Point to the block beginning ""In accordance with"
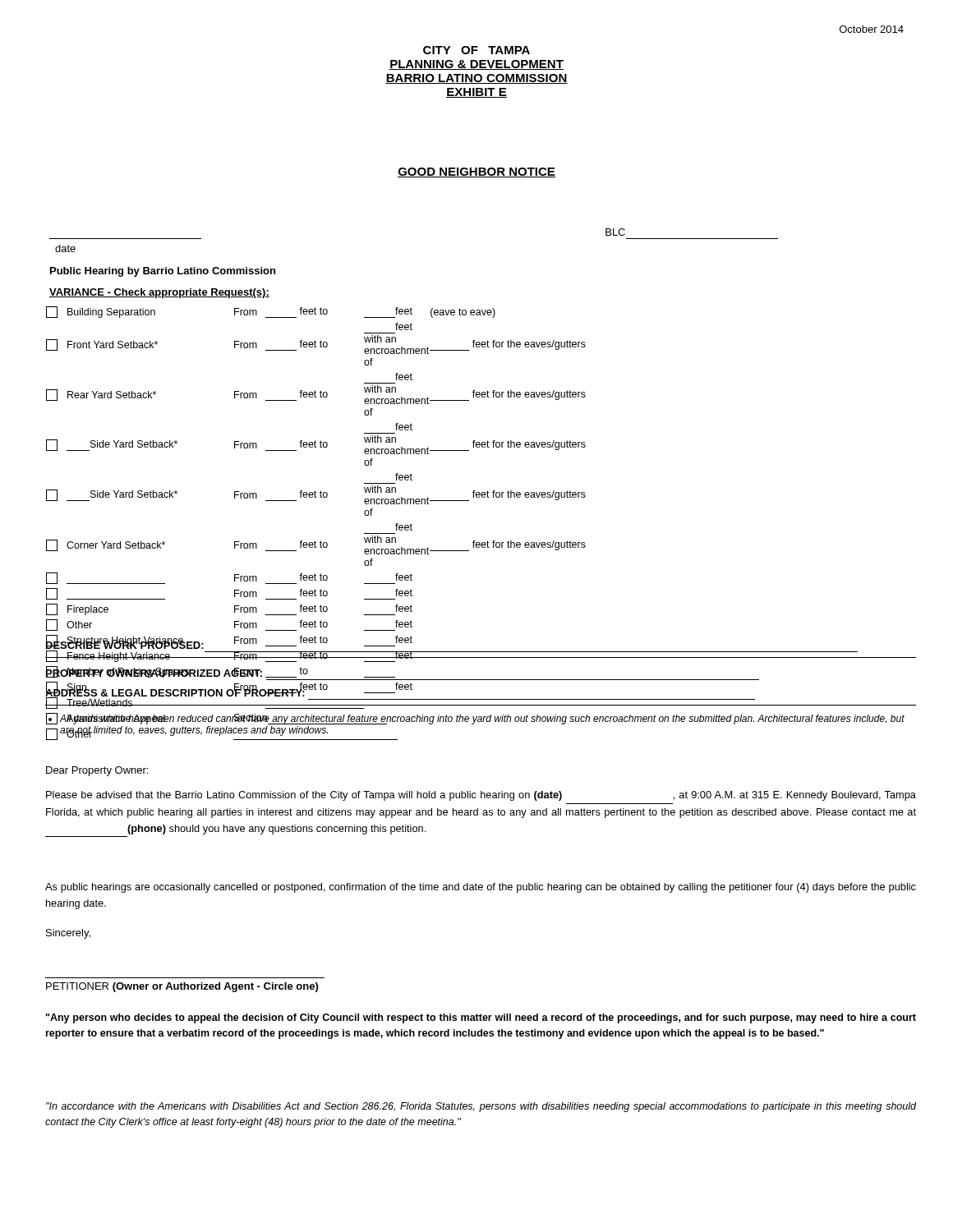 point(481,1114)
